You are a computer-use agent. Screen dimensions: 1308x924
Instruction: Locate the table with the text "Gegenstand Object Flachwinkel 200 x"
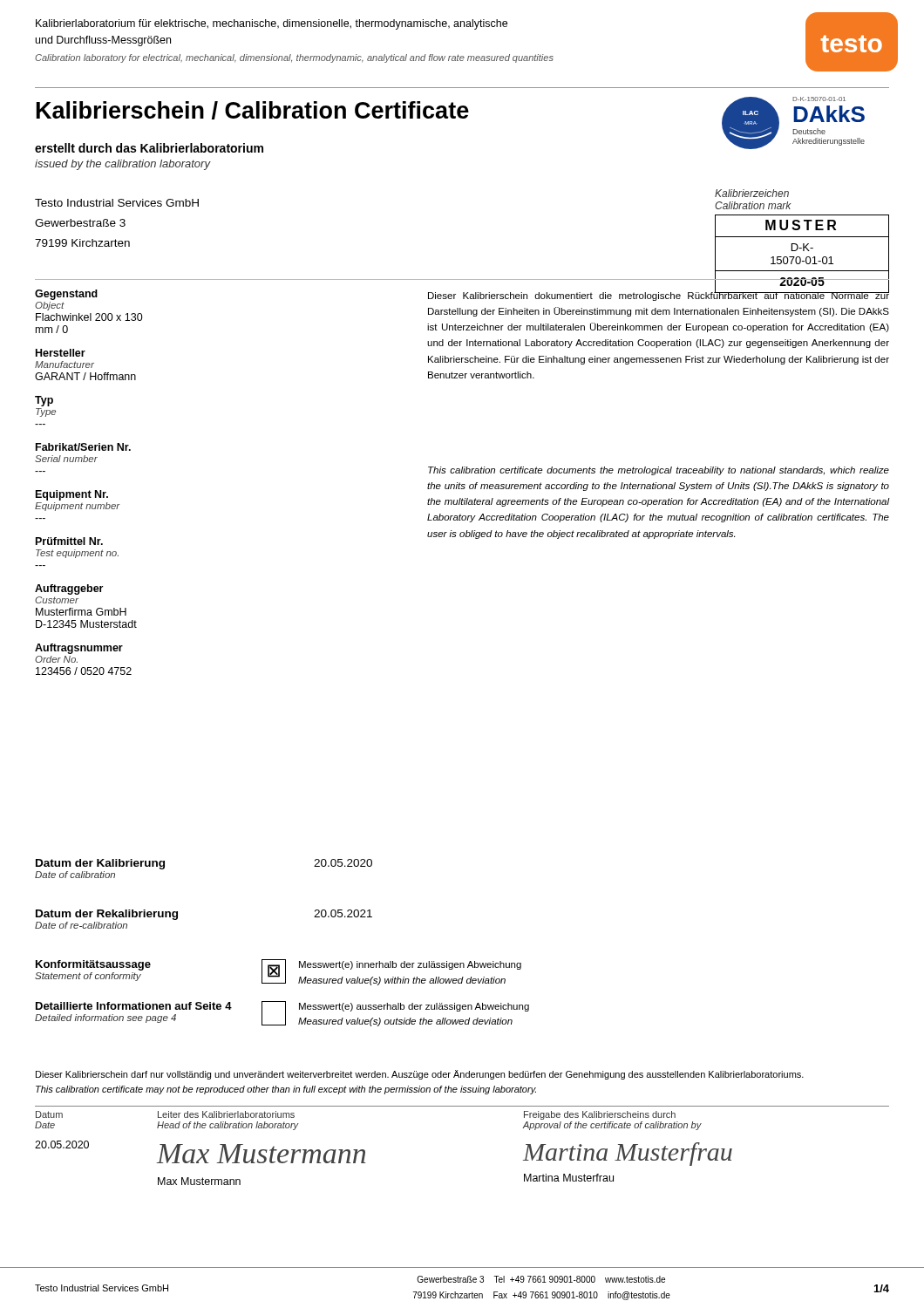(x=218, y=488)
